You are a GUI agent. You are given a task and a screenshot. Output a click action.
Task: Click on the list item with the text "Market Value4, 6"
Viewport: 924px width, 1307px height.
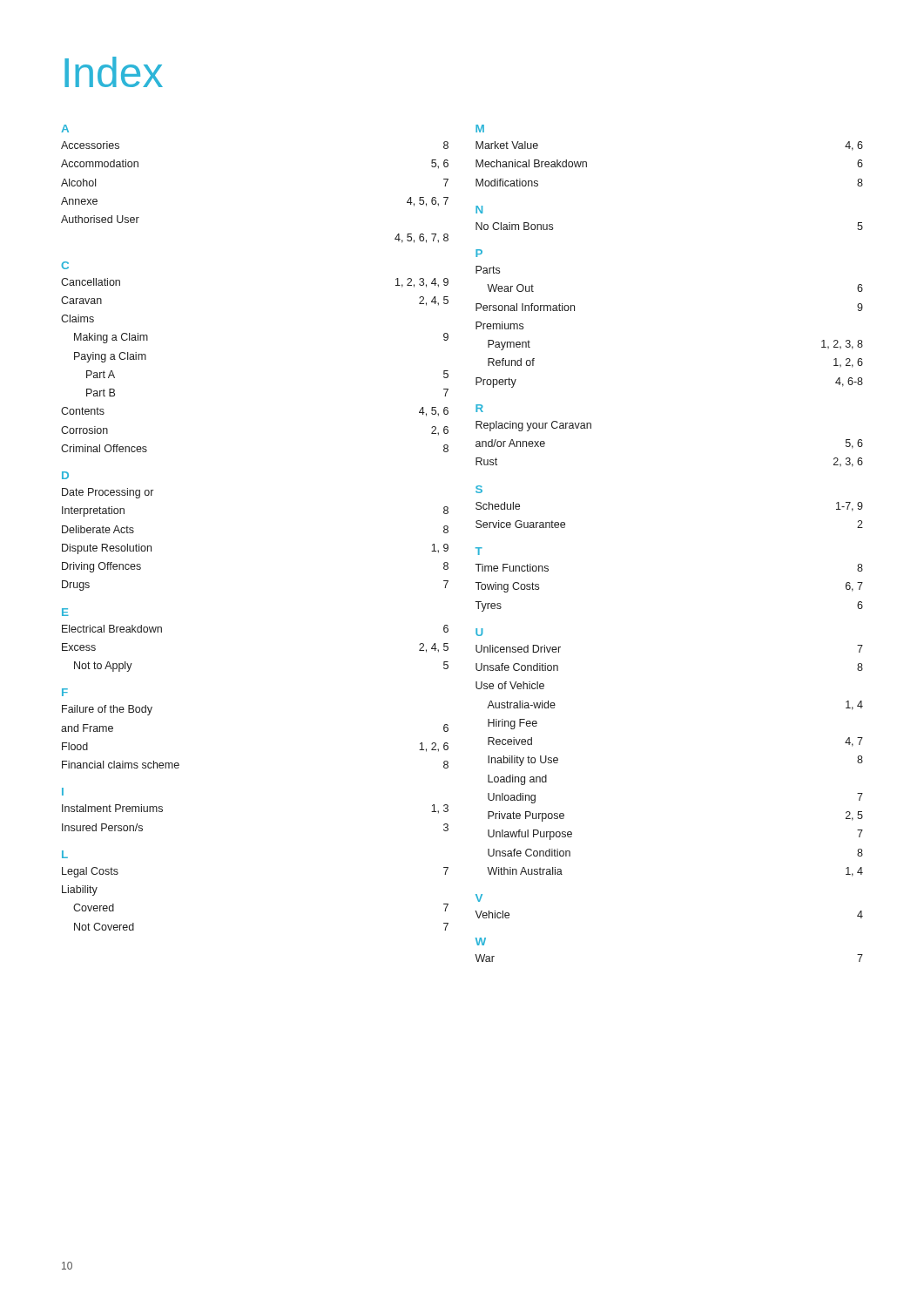coord(504,146)
